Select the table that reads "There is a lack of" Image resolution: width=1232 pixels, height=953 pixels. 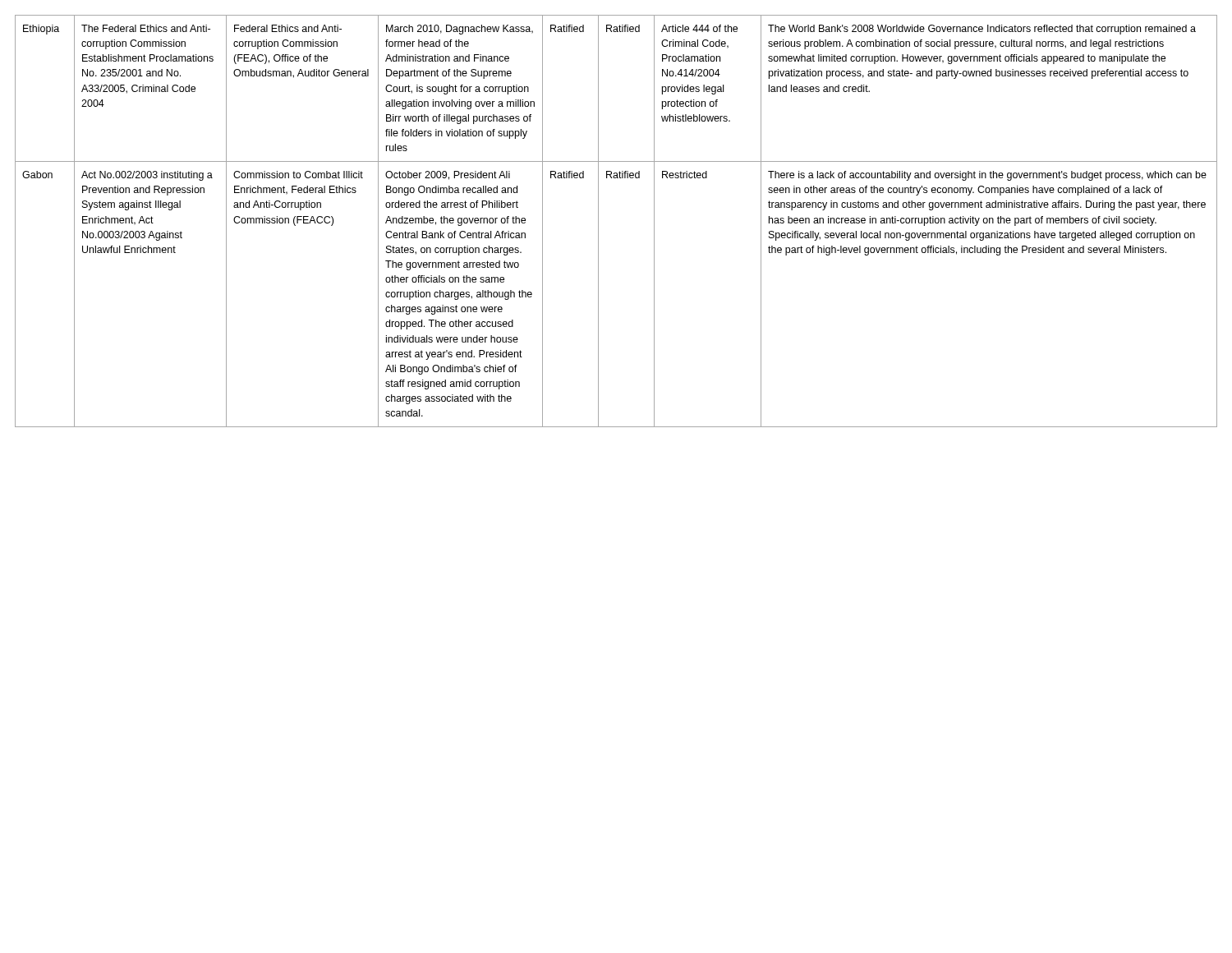pyautogui.click(x=616, y=221)
